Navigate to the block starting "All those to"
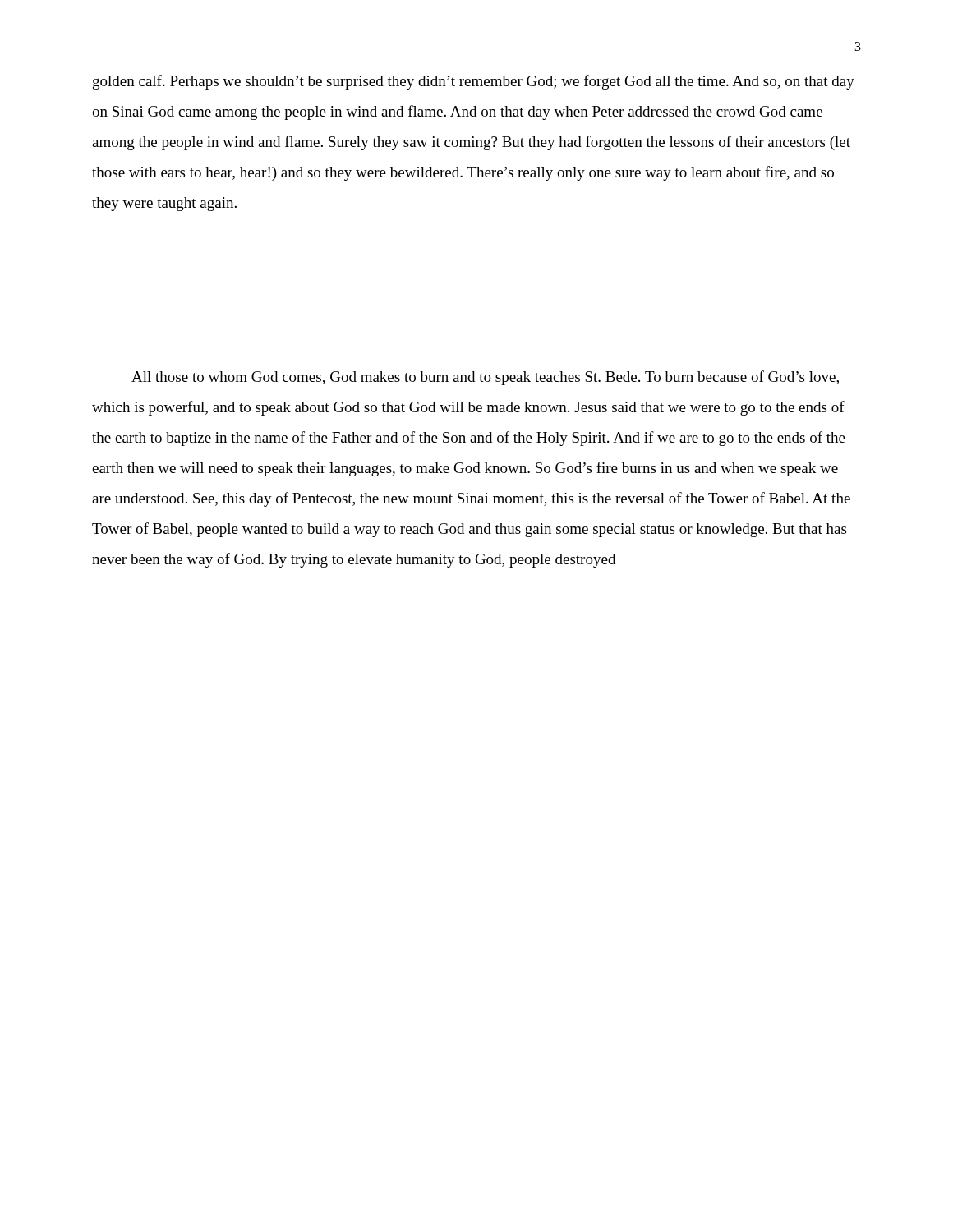 (471, 468)
